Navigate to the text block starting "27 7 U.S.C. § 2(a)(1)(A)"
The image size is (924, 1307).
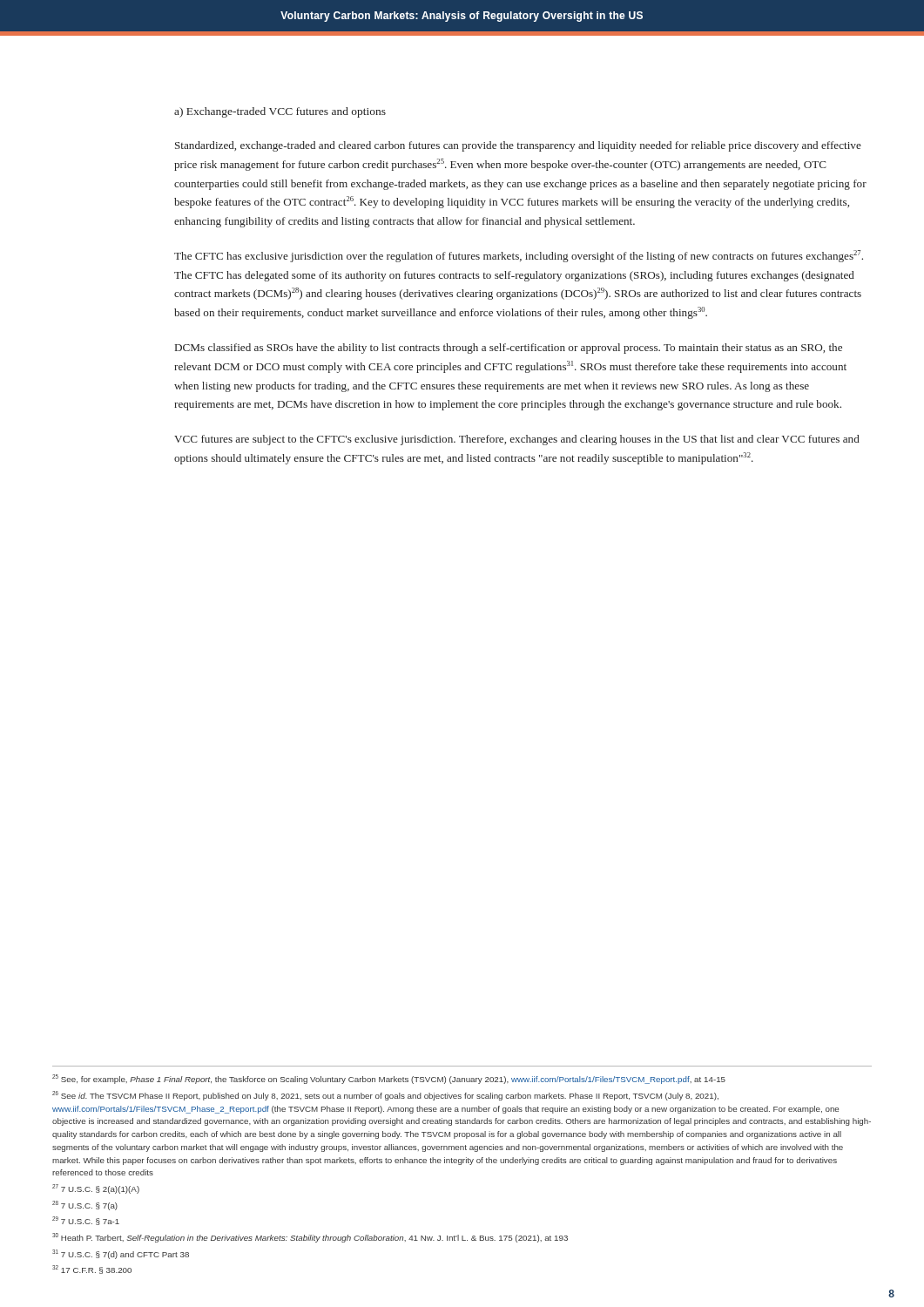pos(96,1188)
